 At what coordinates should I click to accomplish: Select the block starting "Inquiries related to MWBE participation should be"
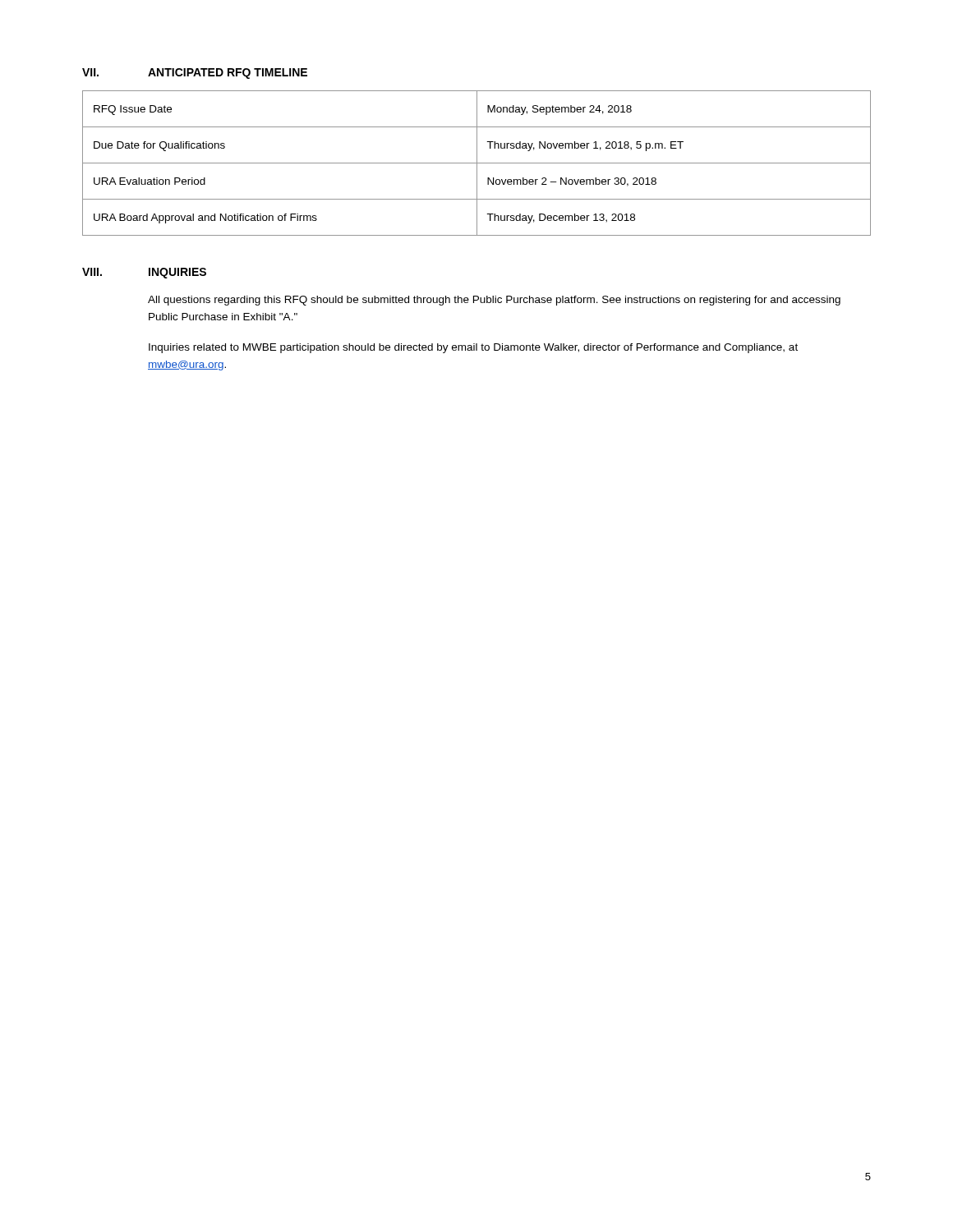click(x=473, y=355)
